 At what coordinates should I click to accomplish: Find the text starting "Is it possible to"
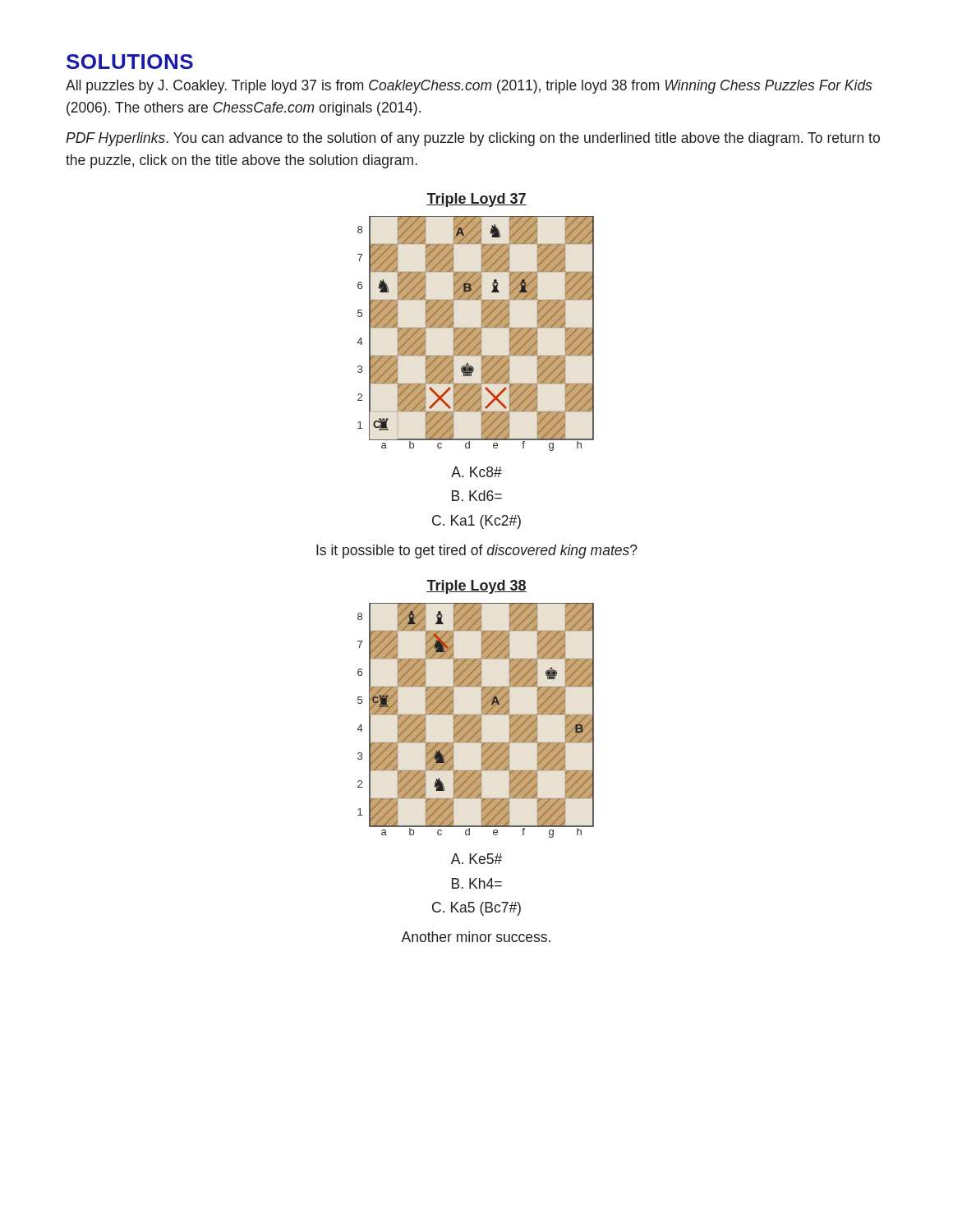click(476, 550)
